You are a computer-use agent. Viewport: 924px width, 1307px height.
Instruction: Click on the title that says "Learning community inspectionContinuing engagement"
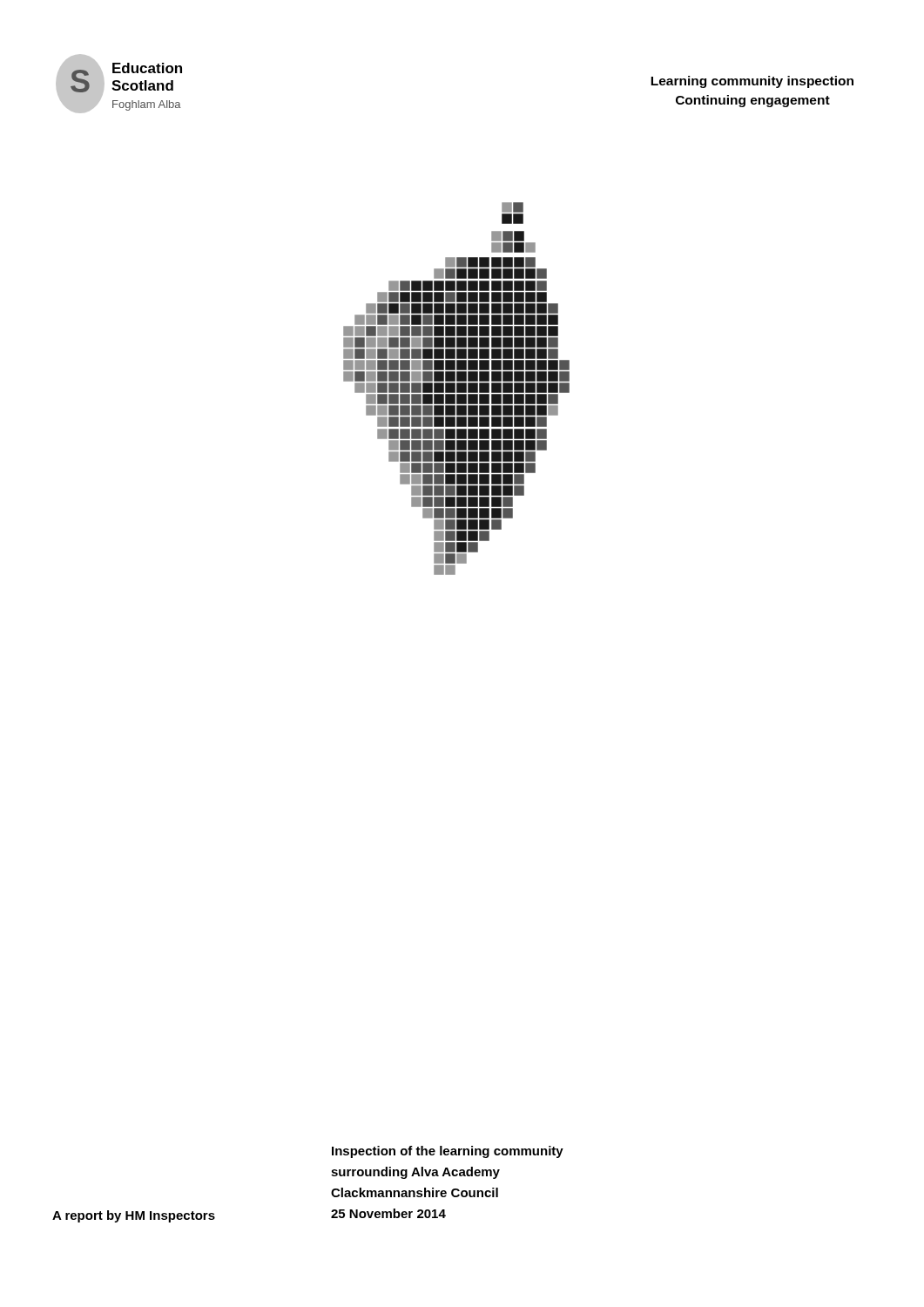(x=752, y=90)
